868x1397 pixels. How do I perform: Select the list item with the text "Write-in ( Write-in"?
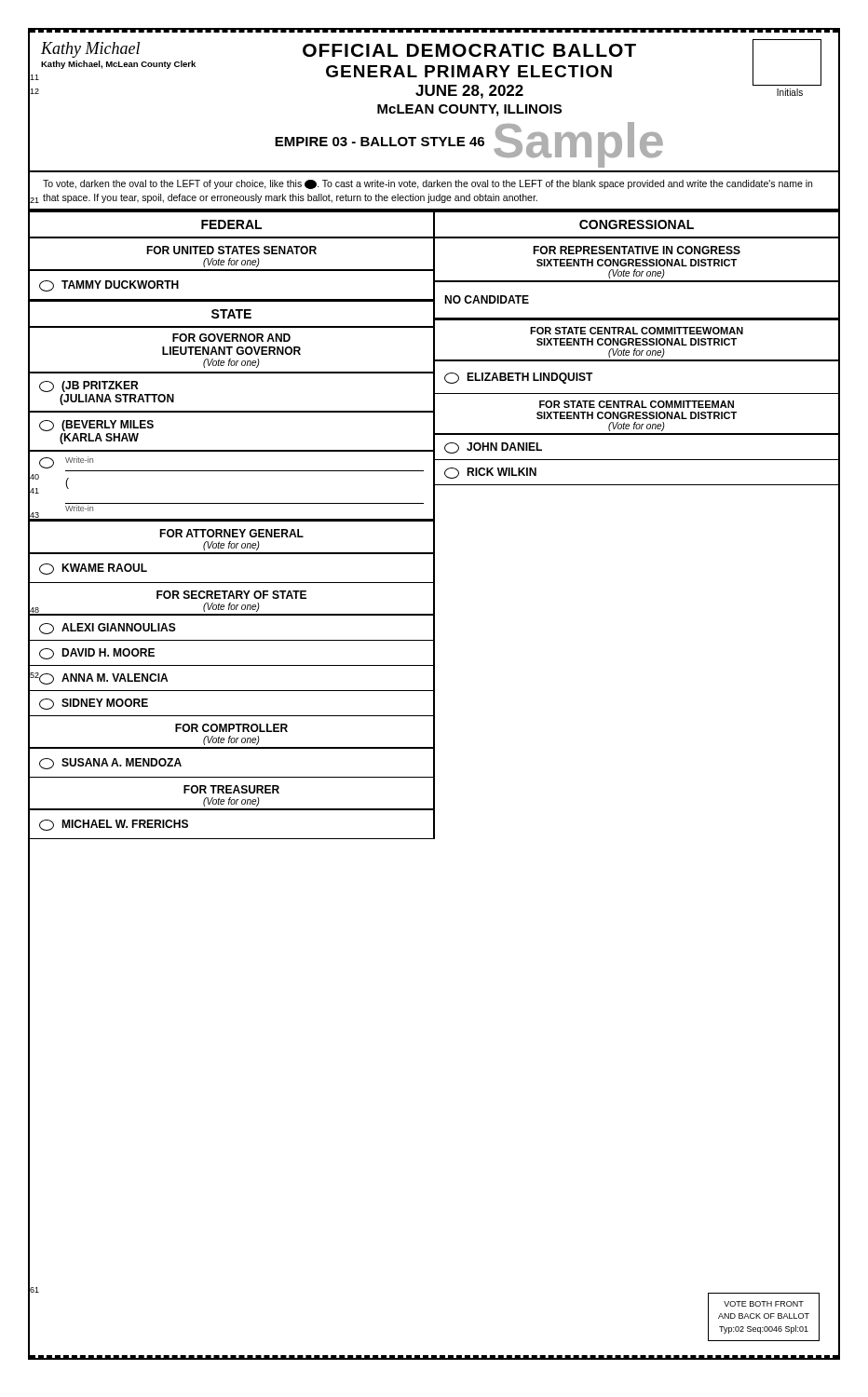pyautogui.click(x=66, y=462)
